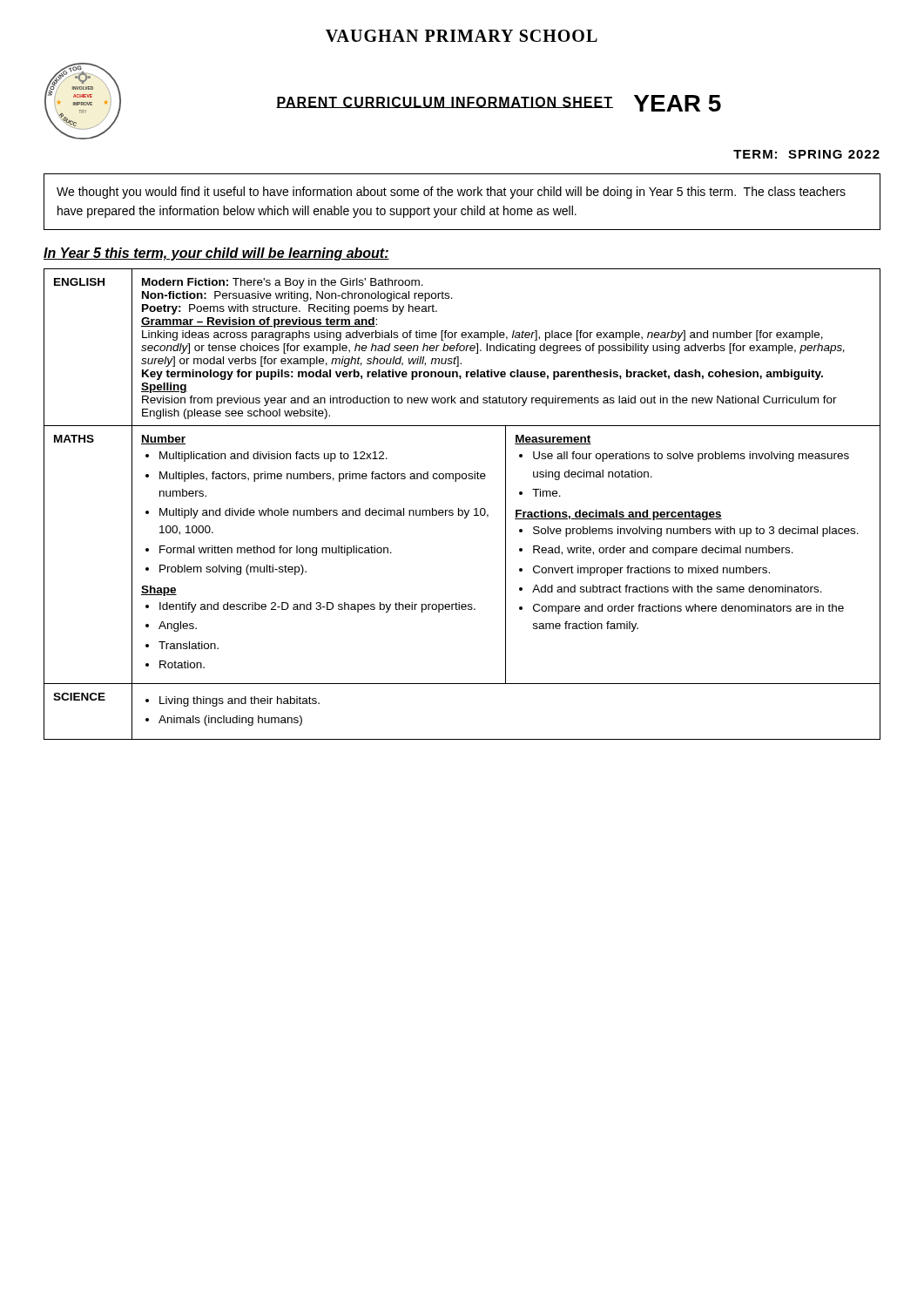Locate the text starting "VAUGHAN PRIMARY SCHOOL"

[x=462, y=36]
